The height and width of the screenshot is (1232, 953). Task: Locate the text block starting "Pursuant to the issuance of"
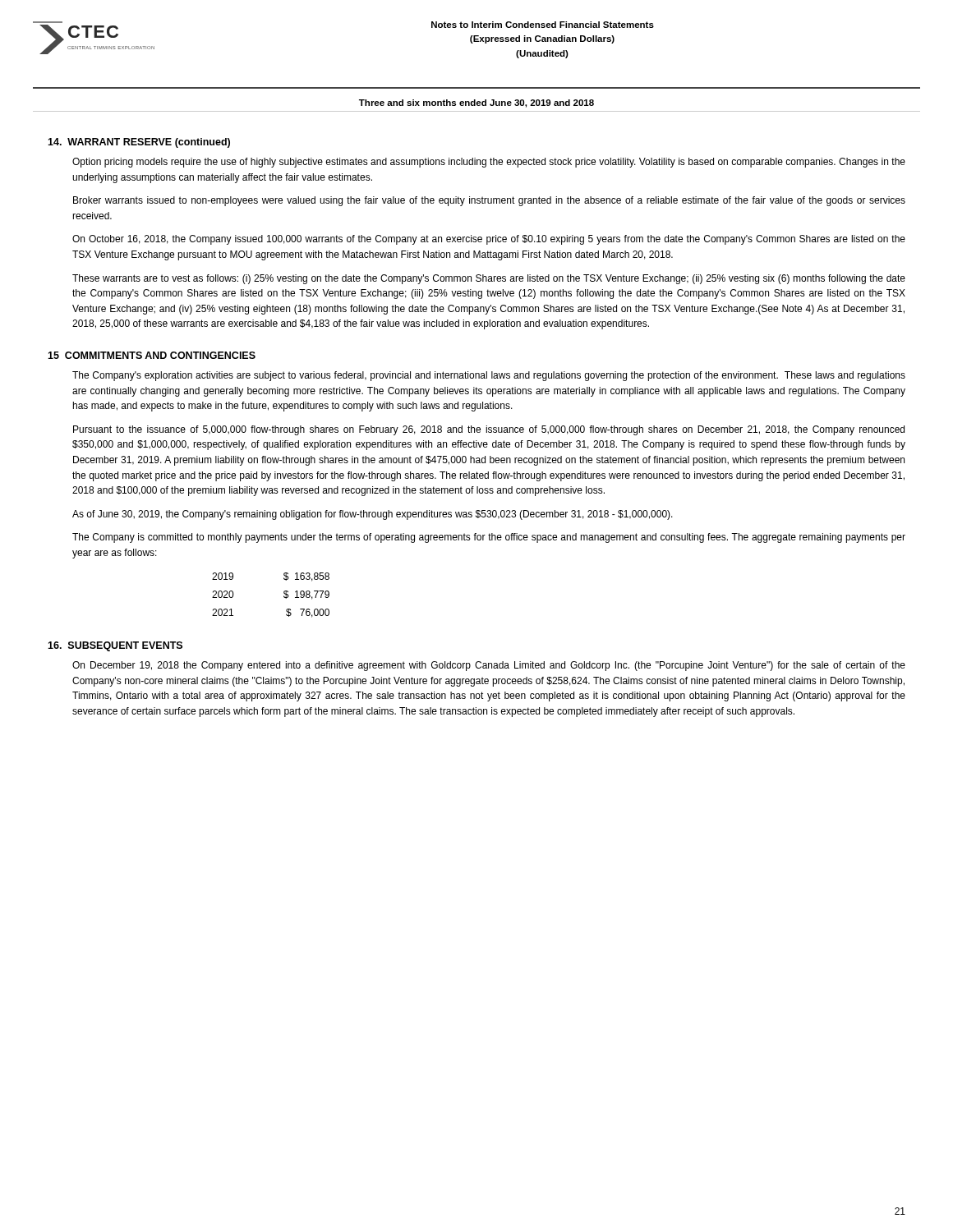pos(489,460)
